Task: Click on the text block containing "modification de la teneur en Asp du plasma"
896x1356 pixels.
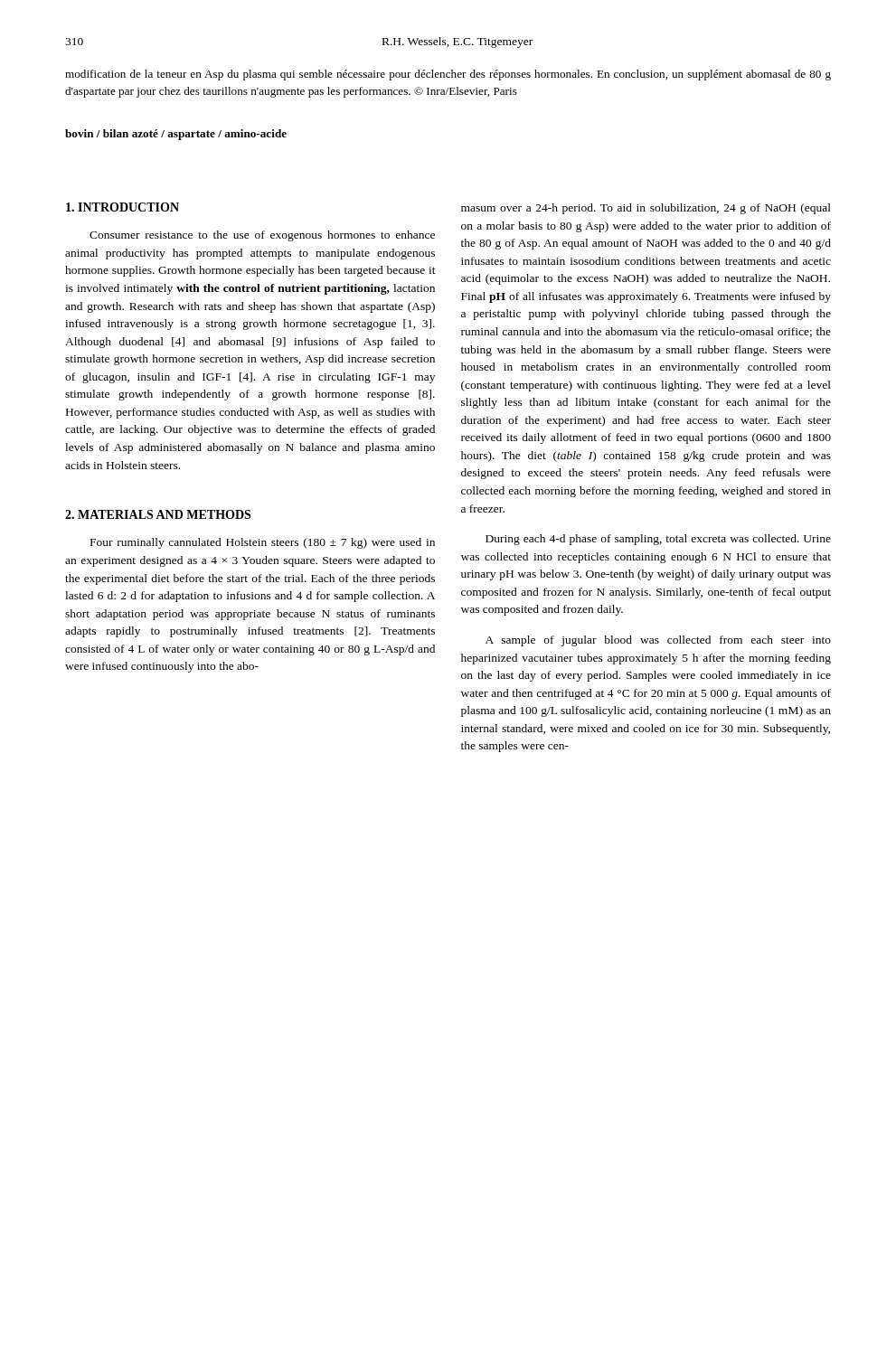Action: [x=448, y=82]
